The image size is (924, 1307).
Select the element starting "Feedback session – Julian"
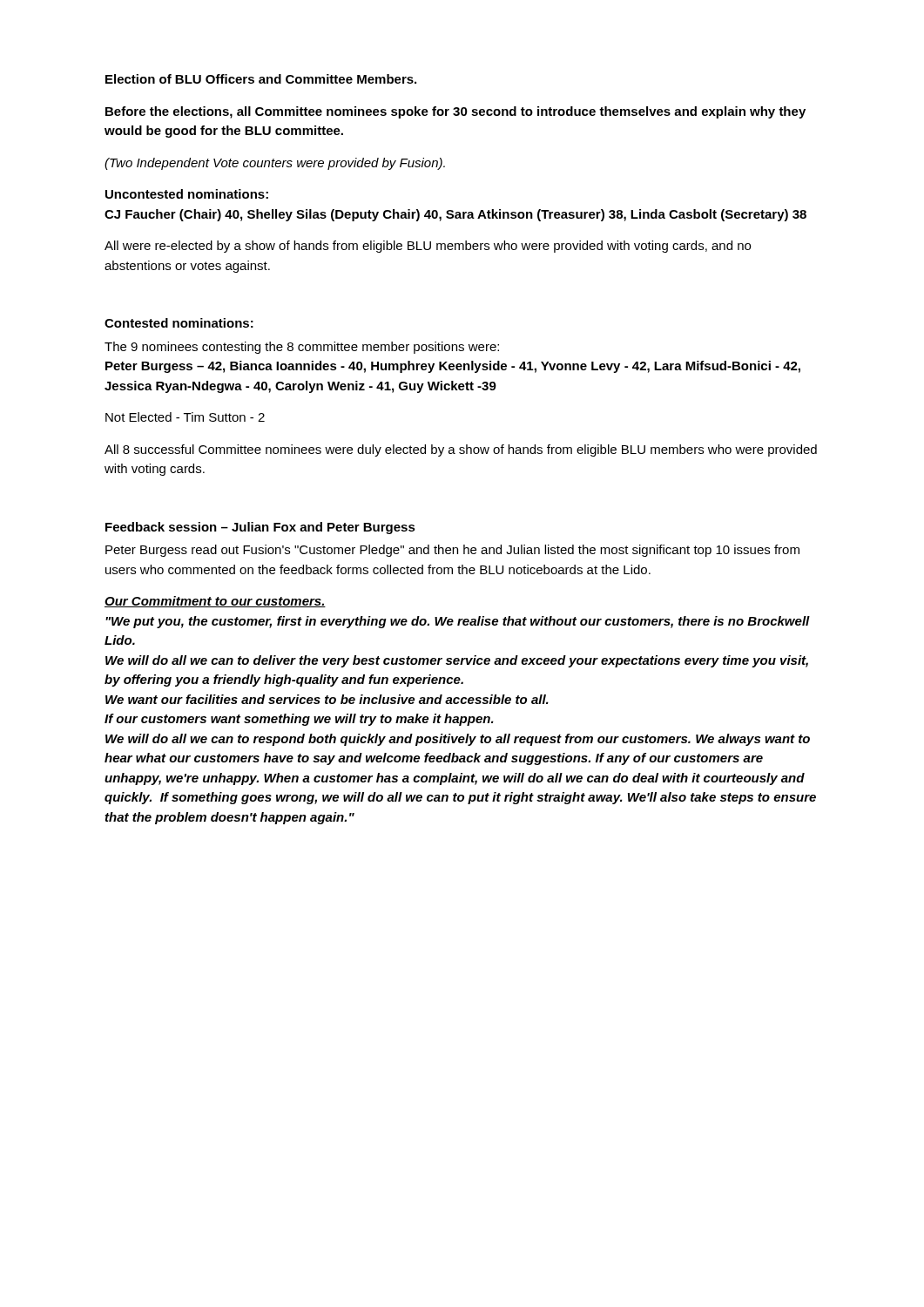pos(260,526)
